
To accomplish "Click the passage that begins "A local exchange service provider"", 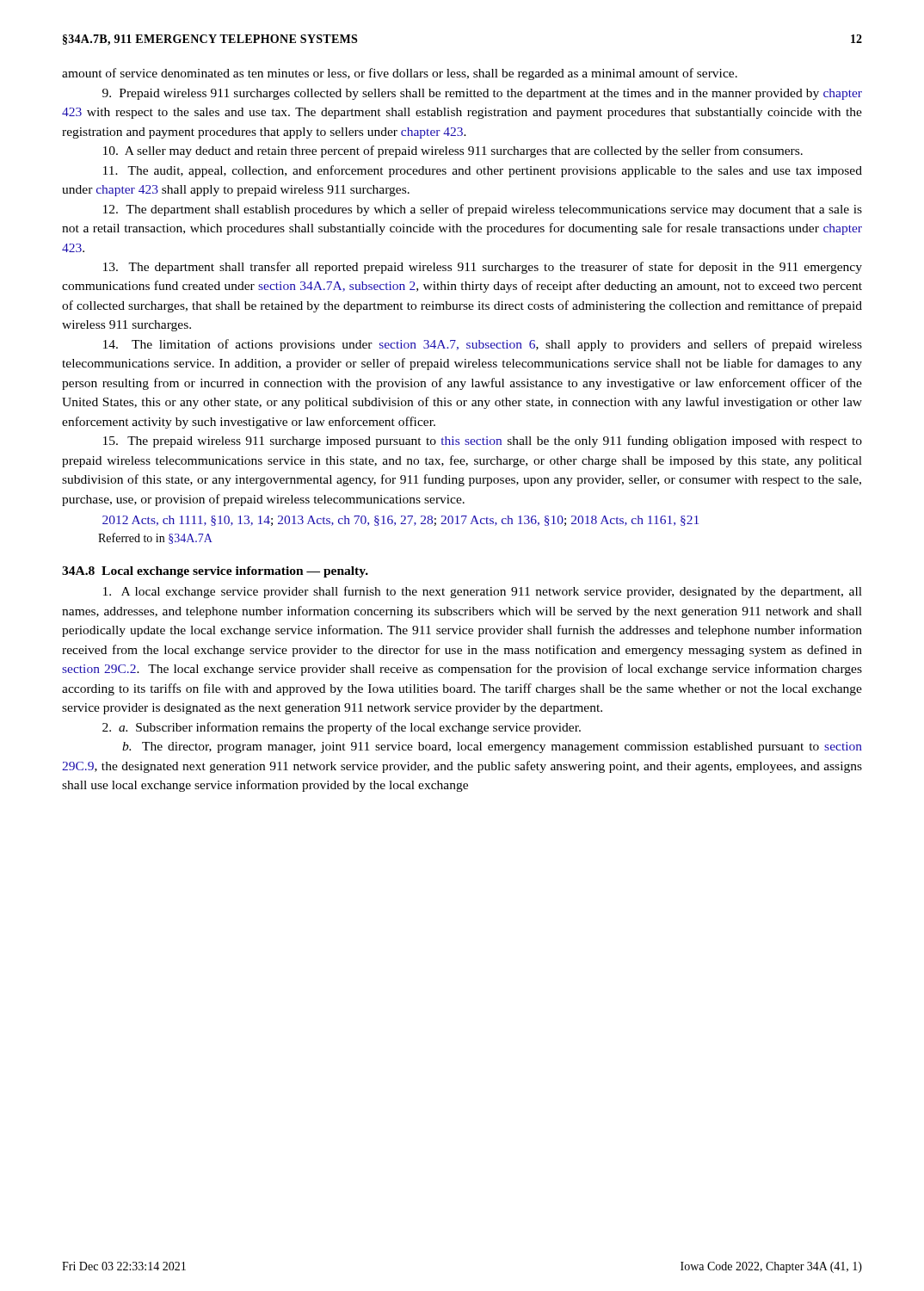I will click(x=462, y=650).
